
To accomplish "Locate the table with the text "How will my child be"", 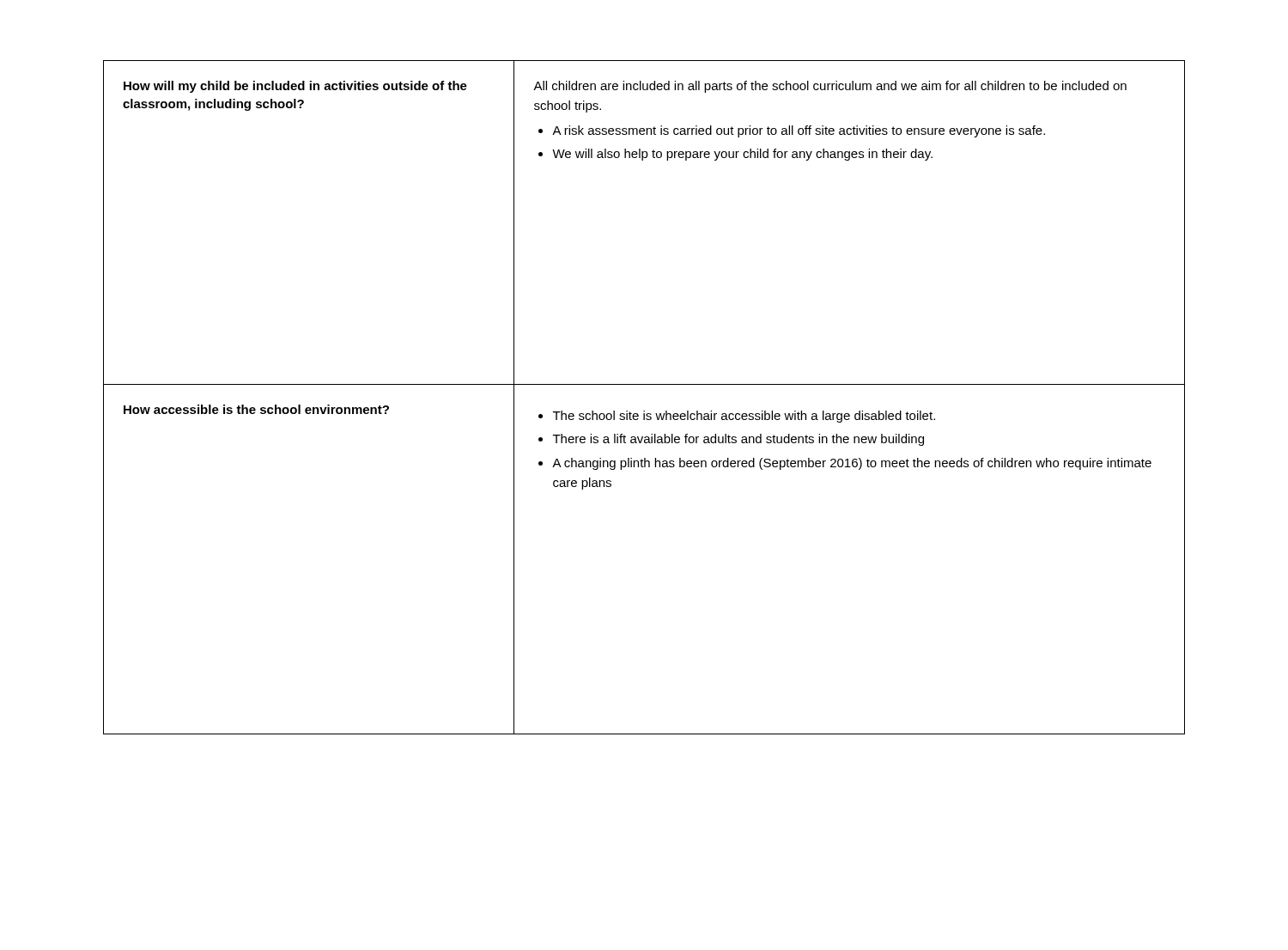I will [644, 397].
